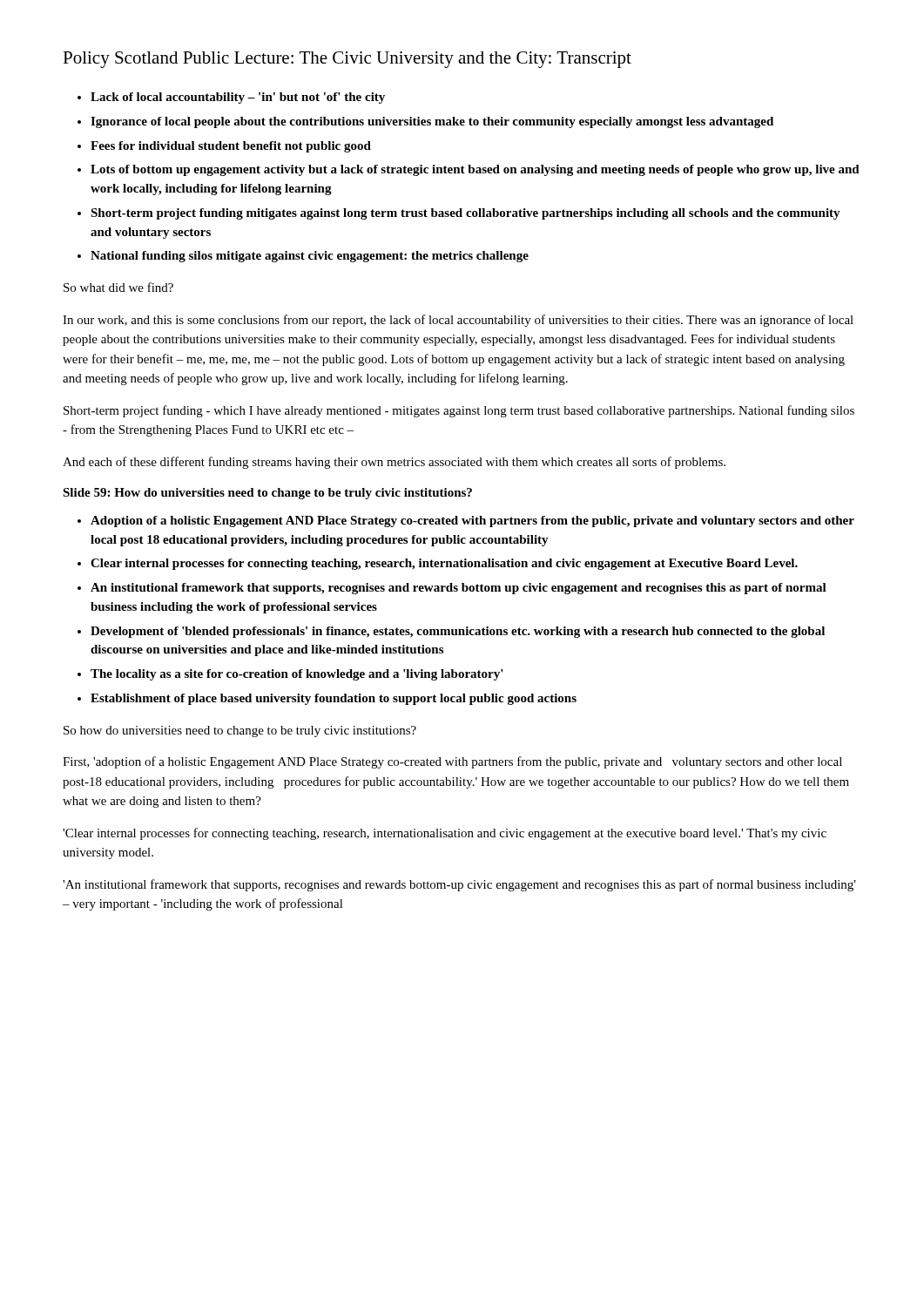Select the list item that reads "Fees for individual"
The image size is (924, 1307).
[224, 147]
